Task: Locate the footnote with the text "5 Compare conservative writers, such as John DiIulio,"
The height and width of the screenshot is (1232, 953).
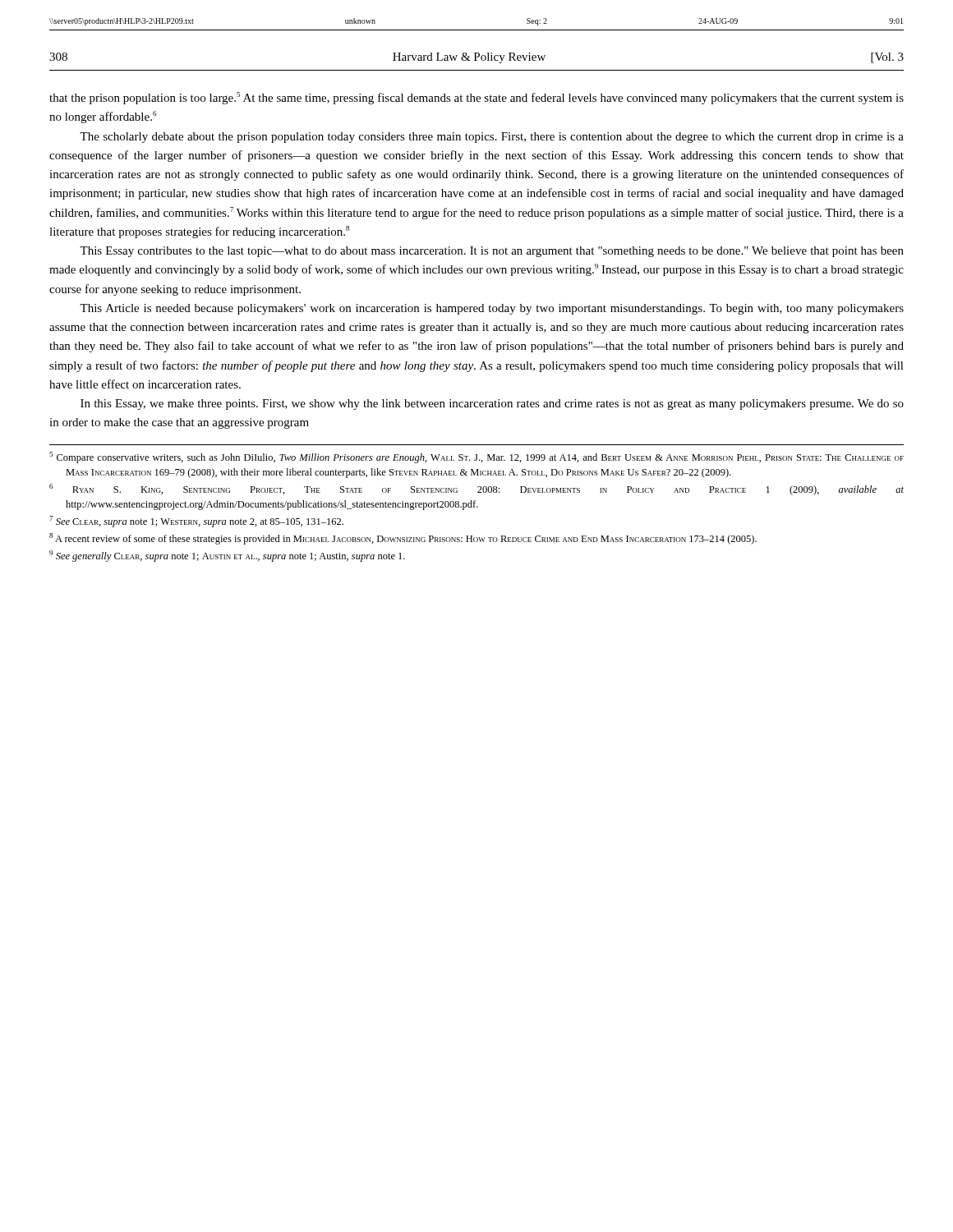Action: pos(476,464)
